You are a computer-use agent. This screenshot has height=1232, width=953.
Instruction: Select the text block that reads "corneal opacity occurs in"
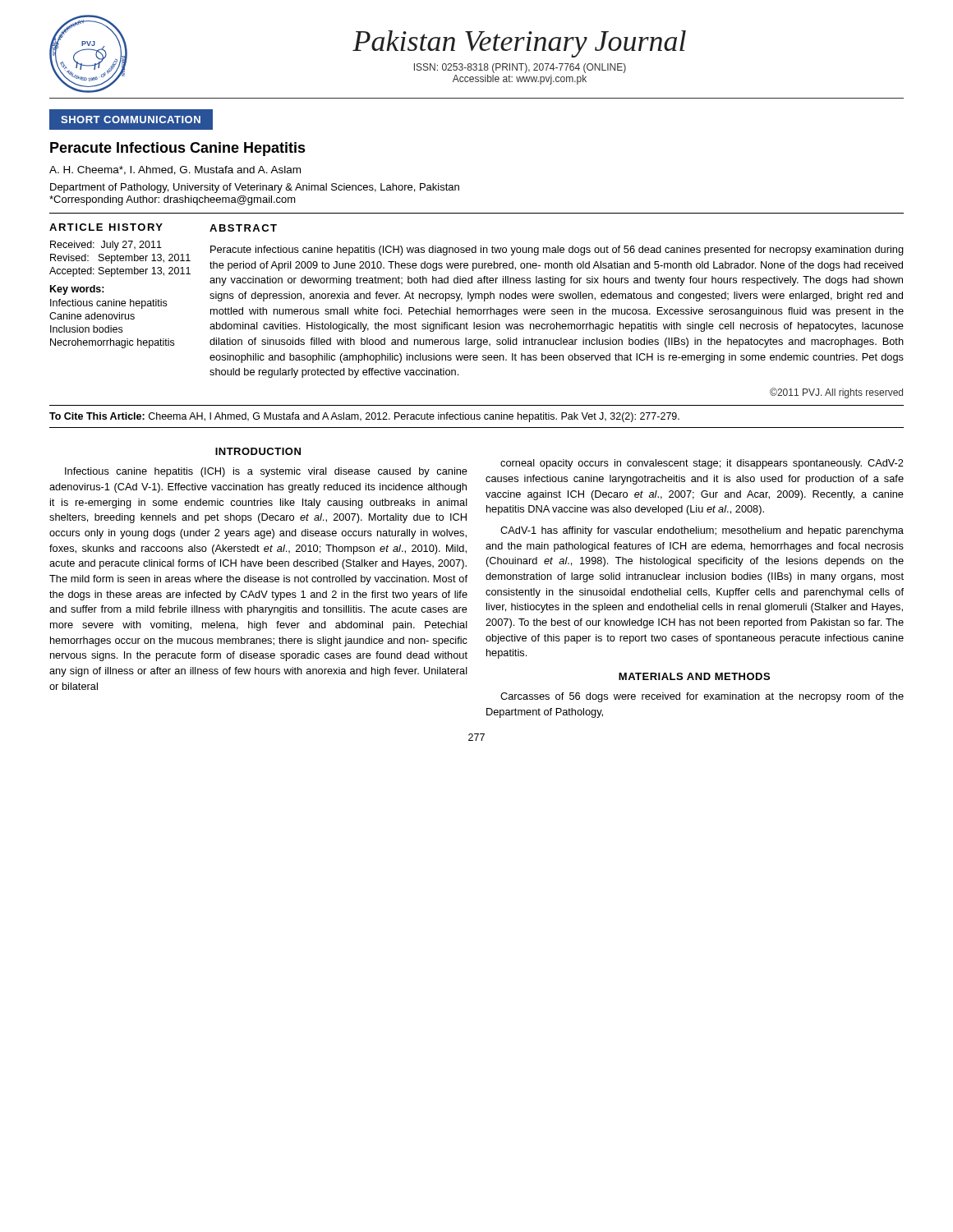point(695,559)
